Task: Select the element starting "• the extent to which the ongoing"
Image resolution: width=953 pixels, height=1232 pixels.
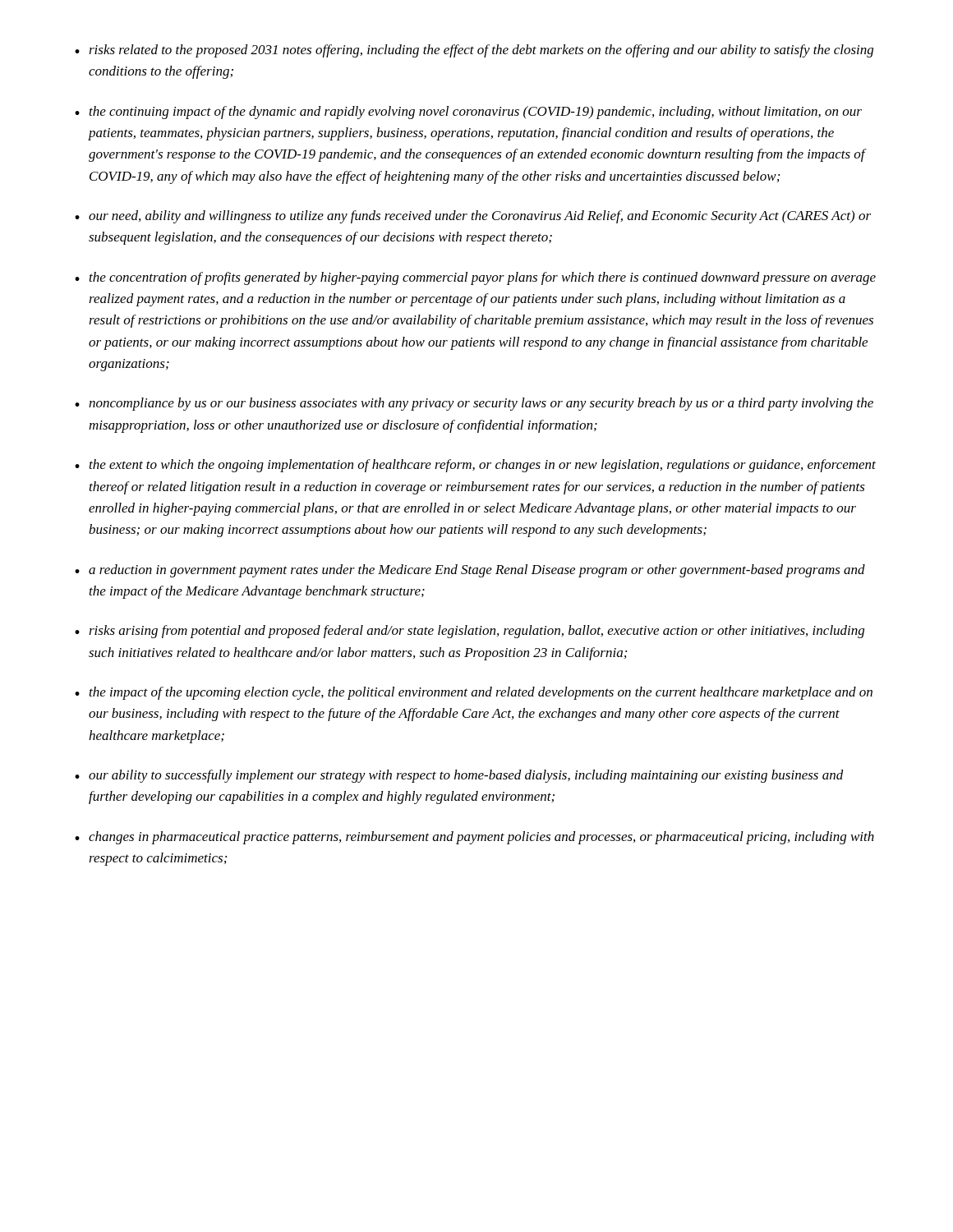Action: tap(472, 498)
